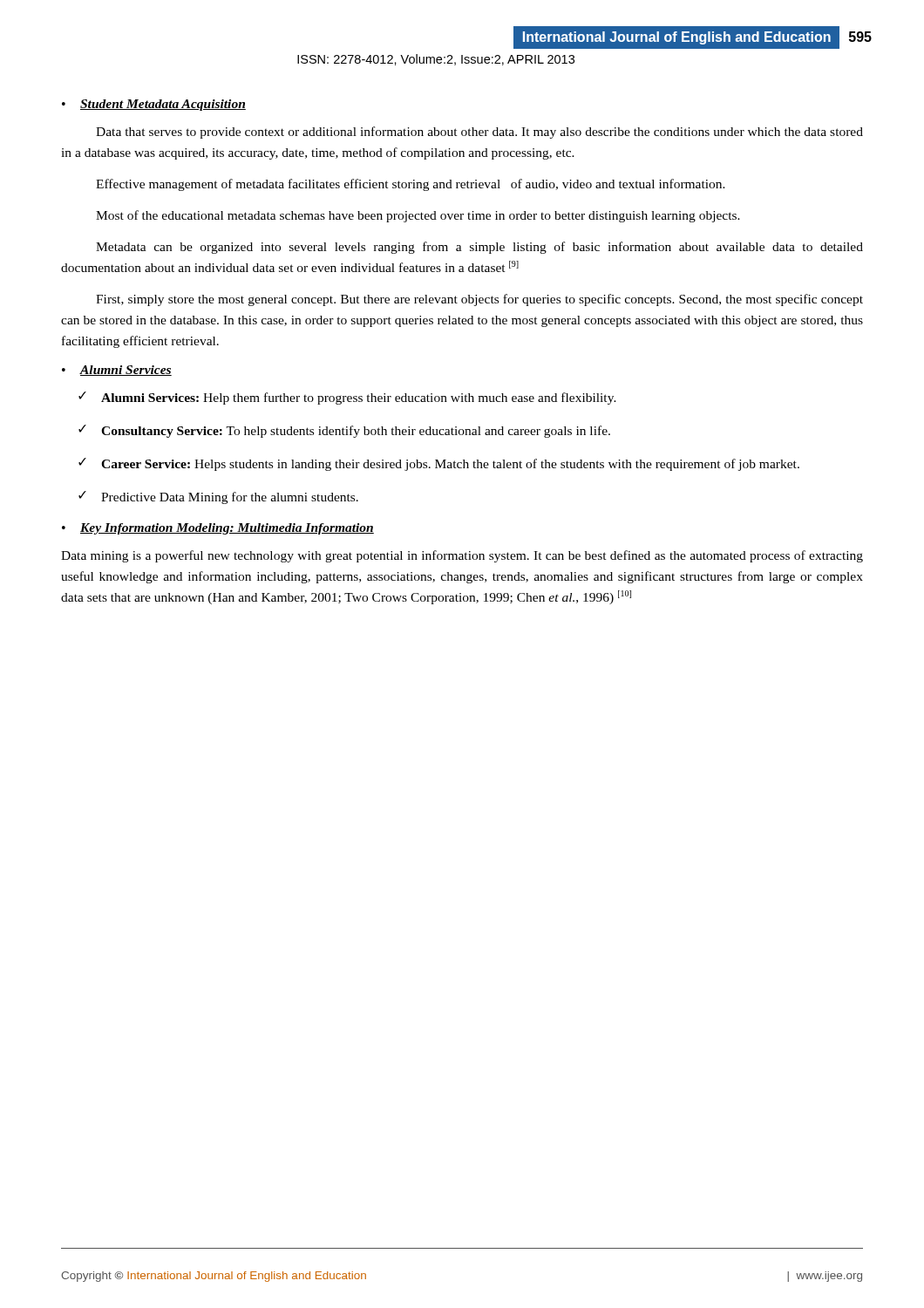Click on the block starting "✓ Alumni Services: Help them further"
The image size is (924, 1308).
(x=470, y=398)
